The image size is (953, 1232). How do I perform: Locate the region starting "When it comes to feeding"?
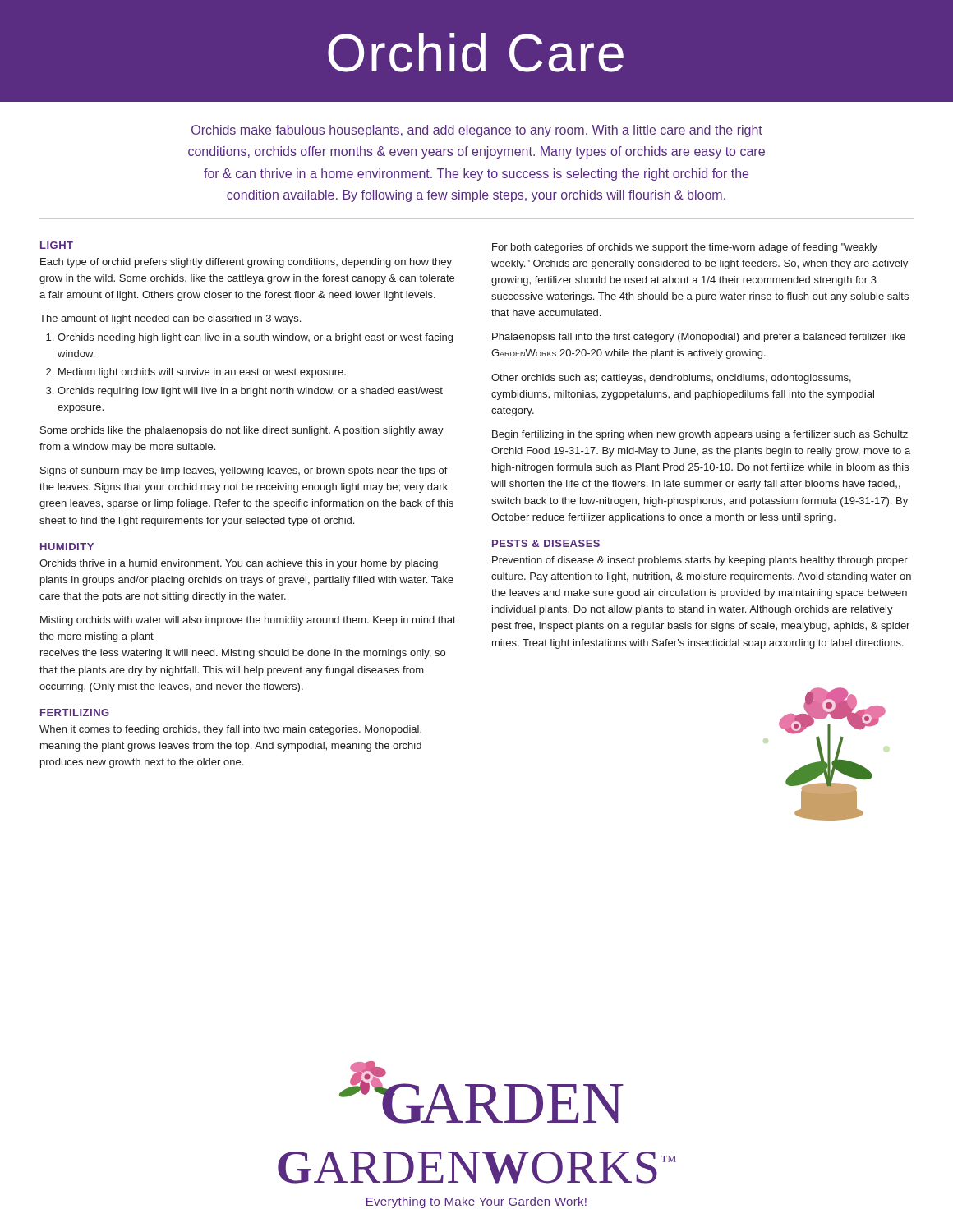click(231, 745)
